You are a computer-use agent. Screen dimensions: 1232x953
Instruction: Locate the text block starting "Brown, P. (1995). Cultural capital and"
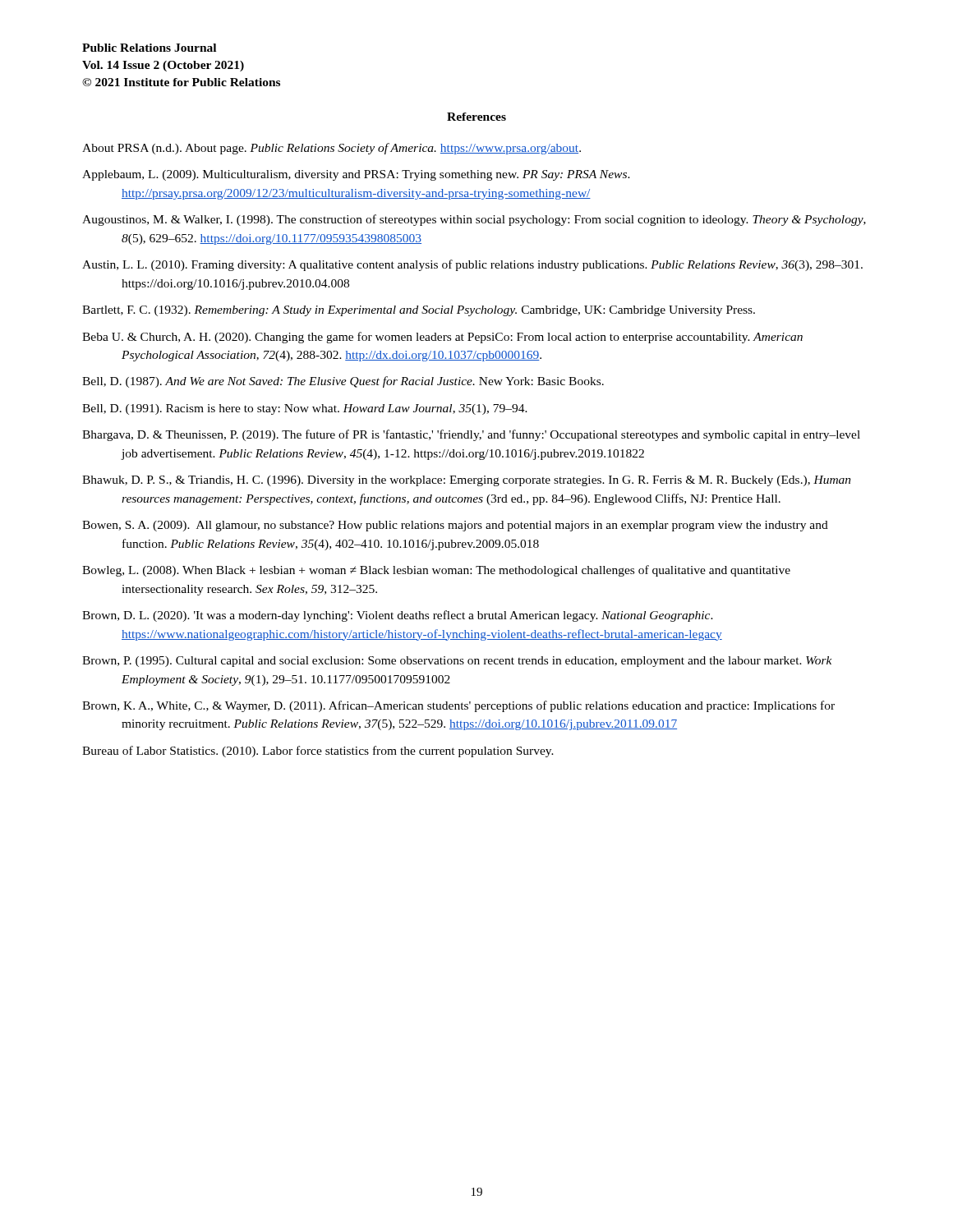click(x=457, y=669)
